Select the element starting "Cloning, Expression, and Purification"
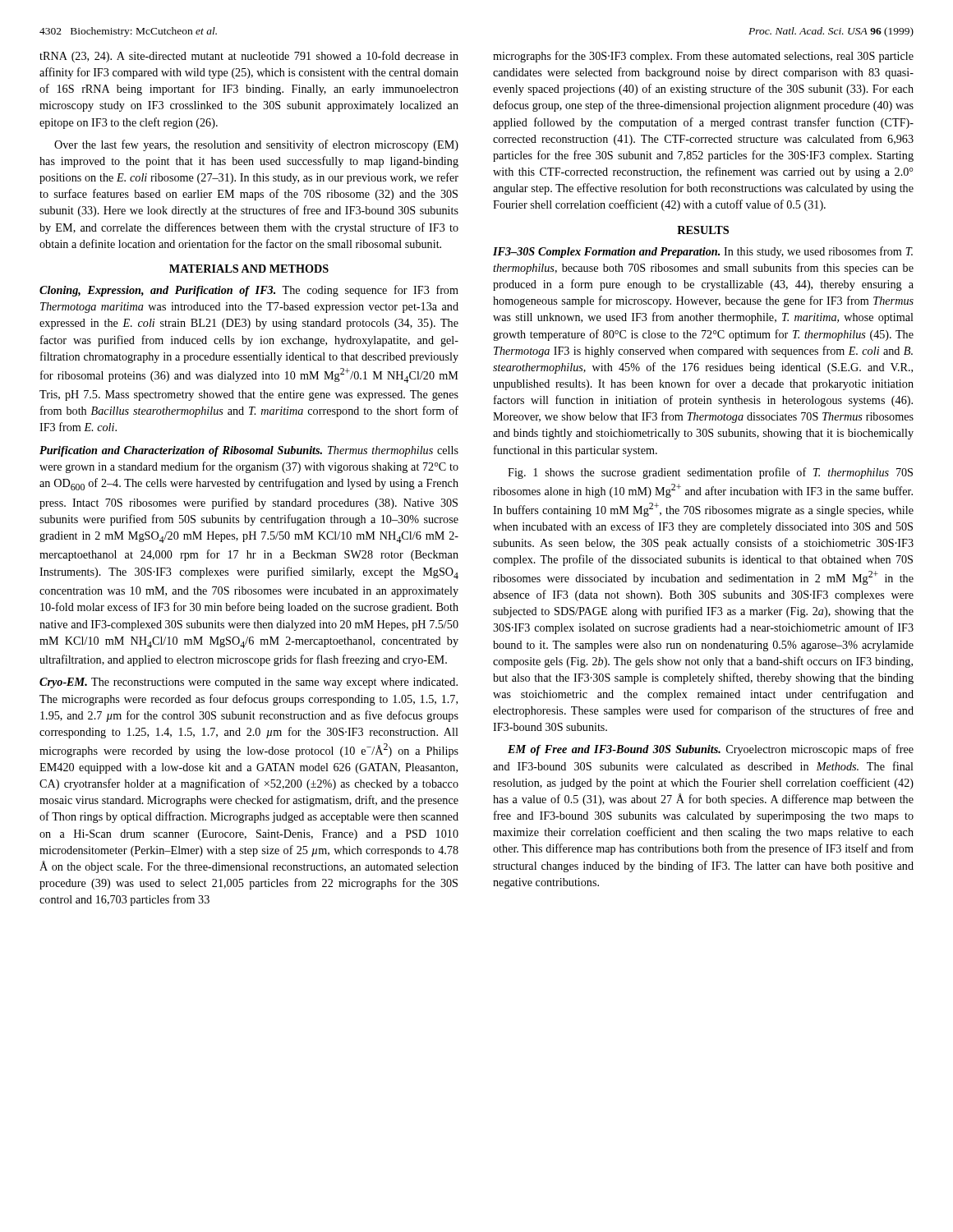953x1232 pixels. [x=249, y=595]
